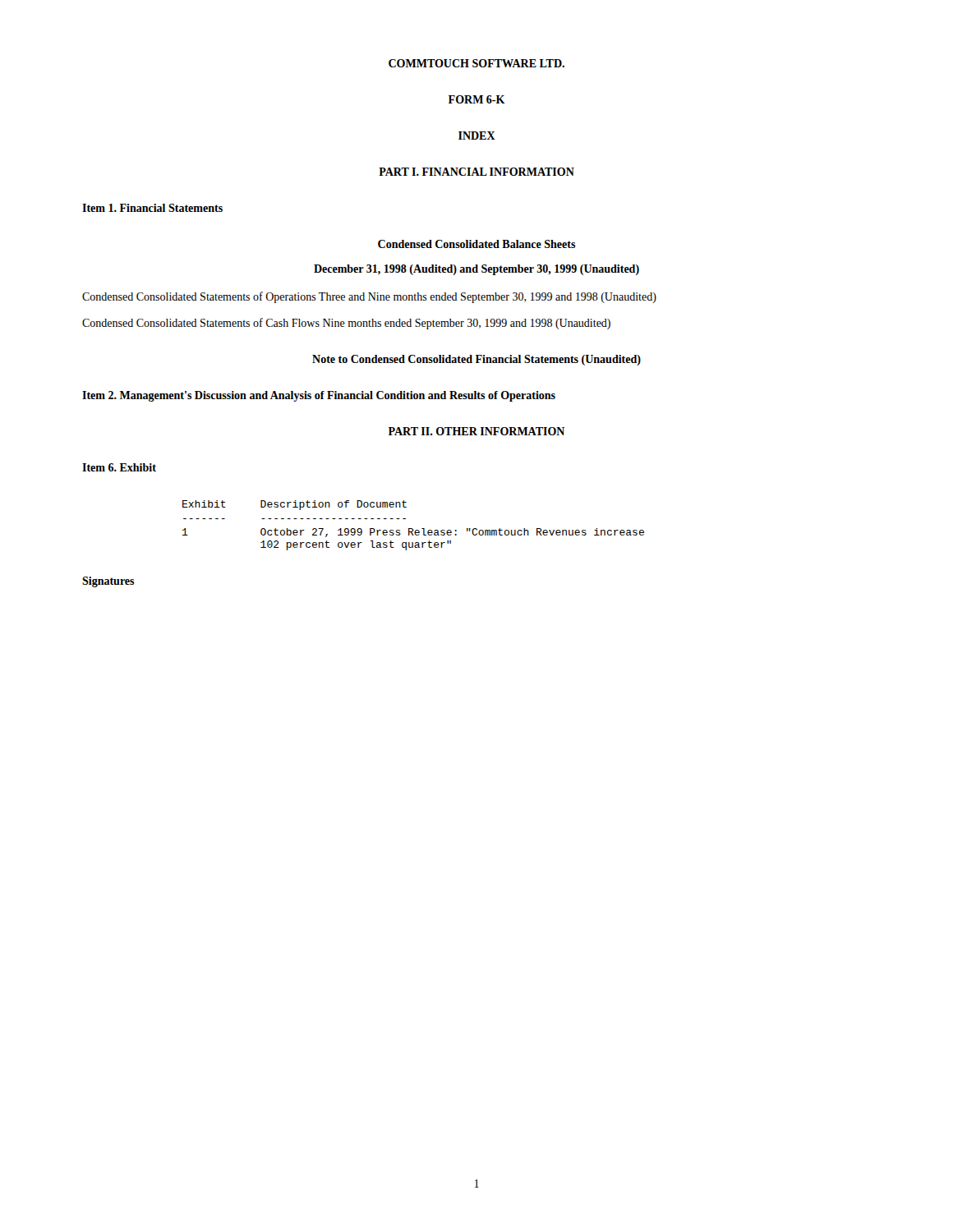Find the text starting "COMMTOUCH SOFTWARE LTD."
Viewport: 953px width, 1232px height.
coord(476,64)
